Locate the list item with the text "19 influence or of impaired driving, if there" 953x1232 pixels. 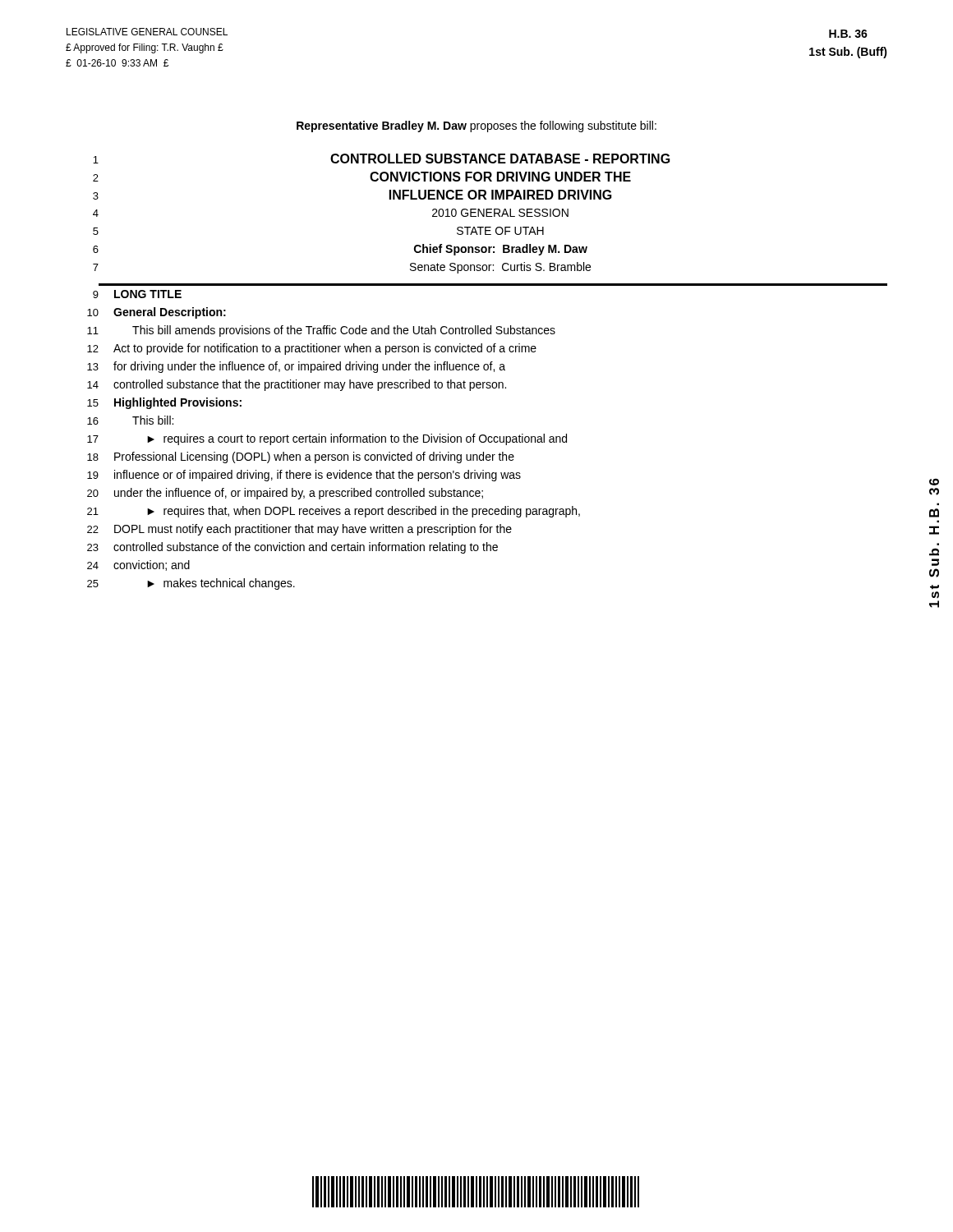(476, 475)
